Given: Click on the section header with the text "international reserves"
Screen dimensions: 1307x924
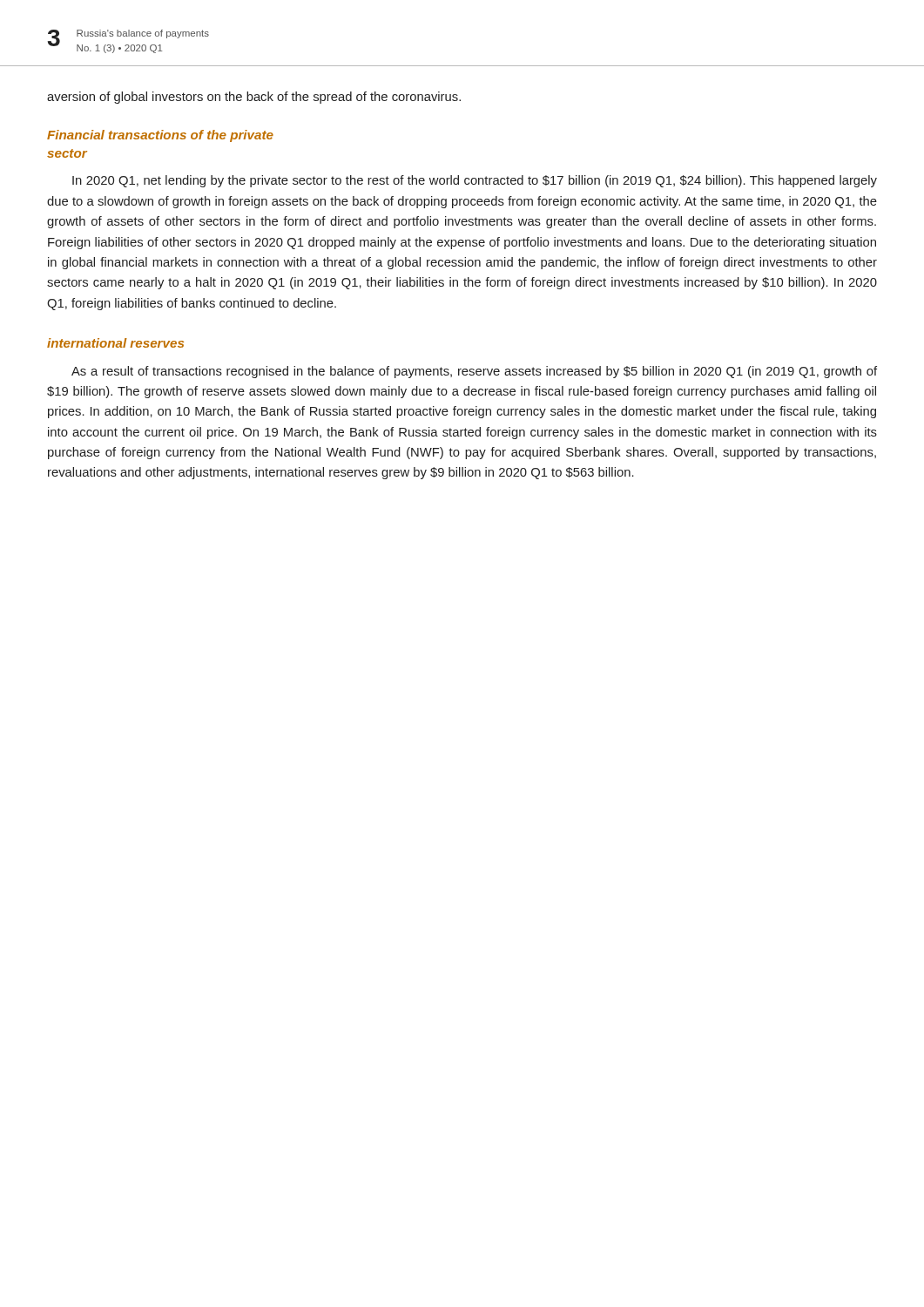Looking at the screenshot, I should 116,343.
